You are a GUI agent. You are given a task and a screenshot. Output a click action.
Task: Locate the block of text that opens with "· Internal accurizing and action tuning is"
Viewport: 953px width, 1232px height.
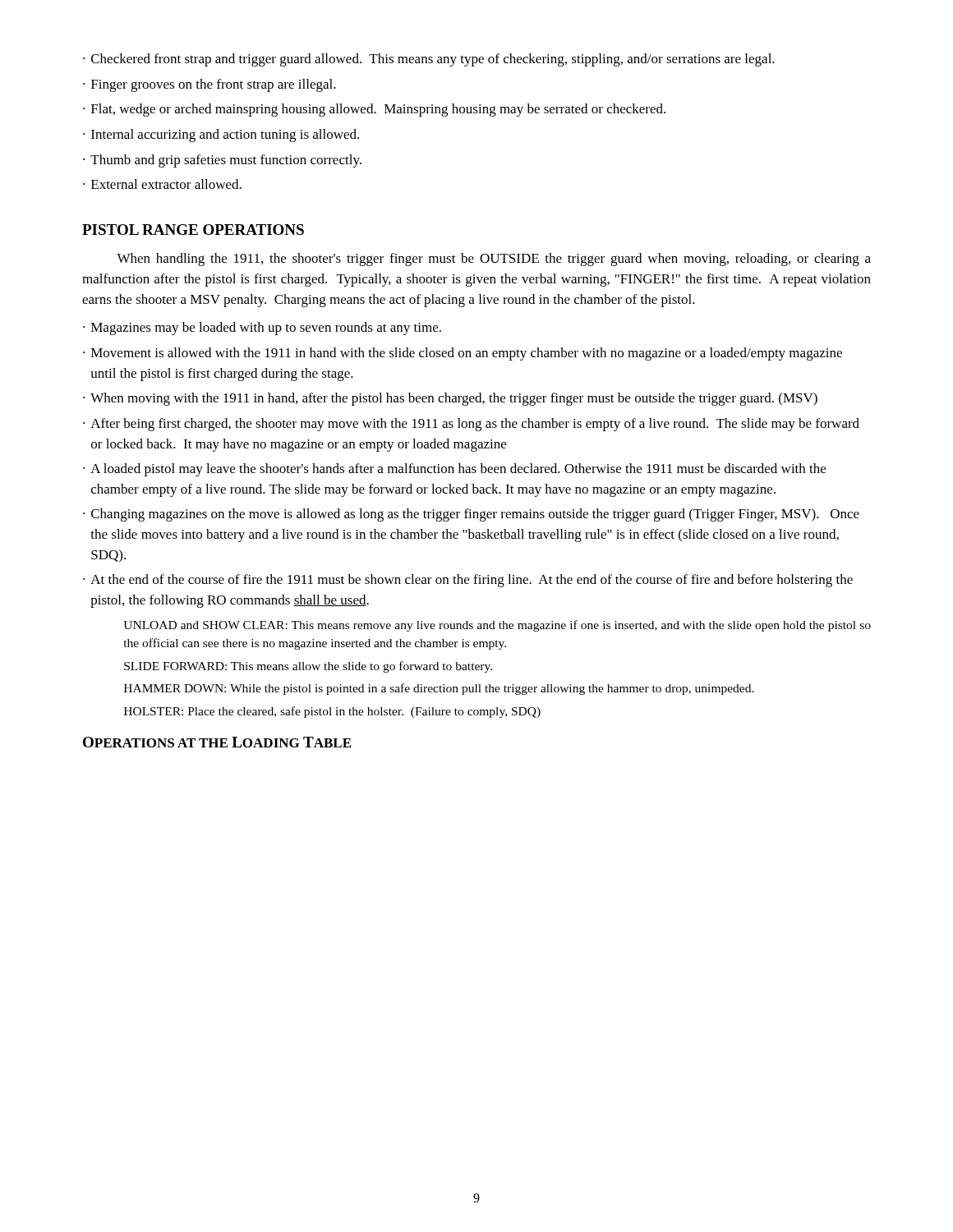tap(221, 136)
